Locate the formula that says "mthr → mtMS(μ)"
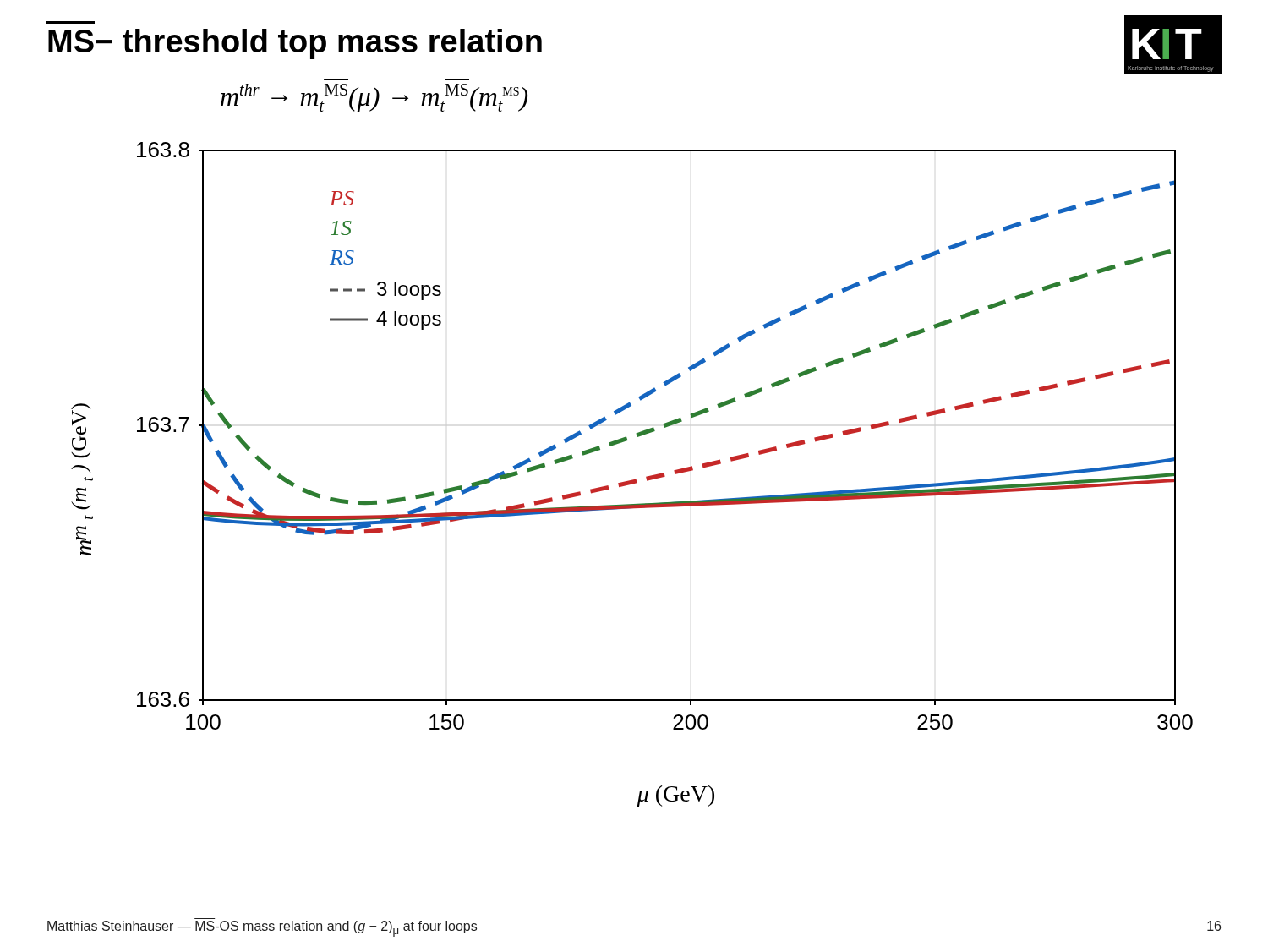Screen dimensions: 952x1268 click(374, 98)
